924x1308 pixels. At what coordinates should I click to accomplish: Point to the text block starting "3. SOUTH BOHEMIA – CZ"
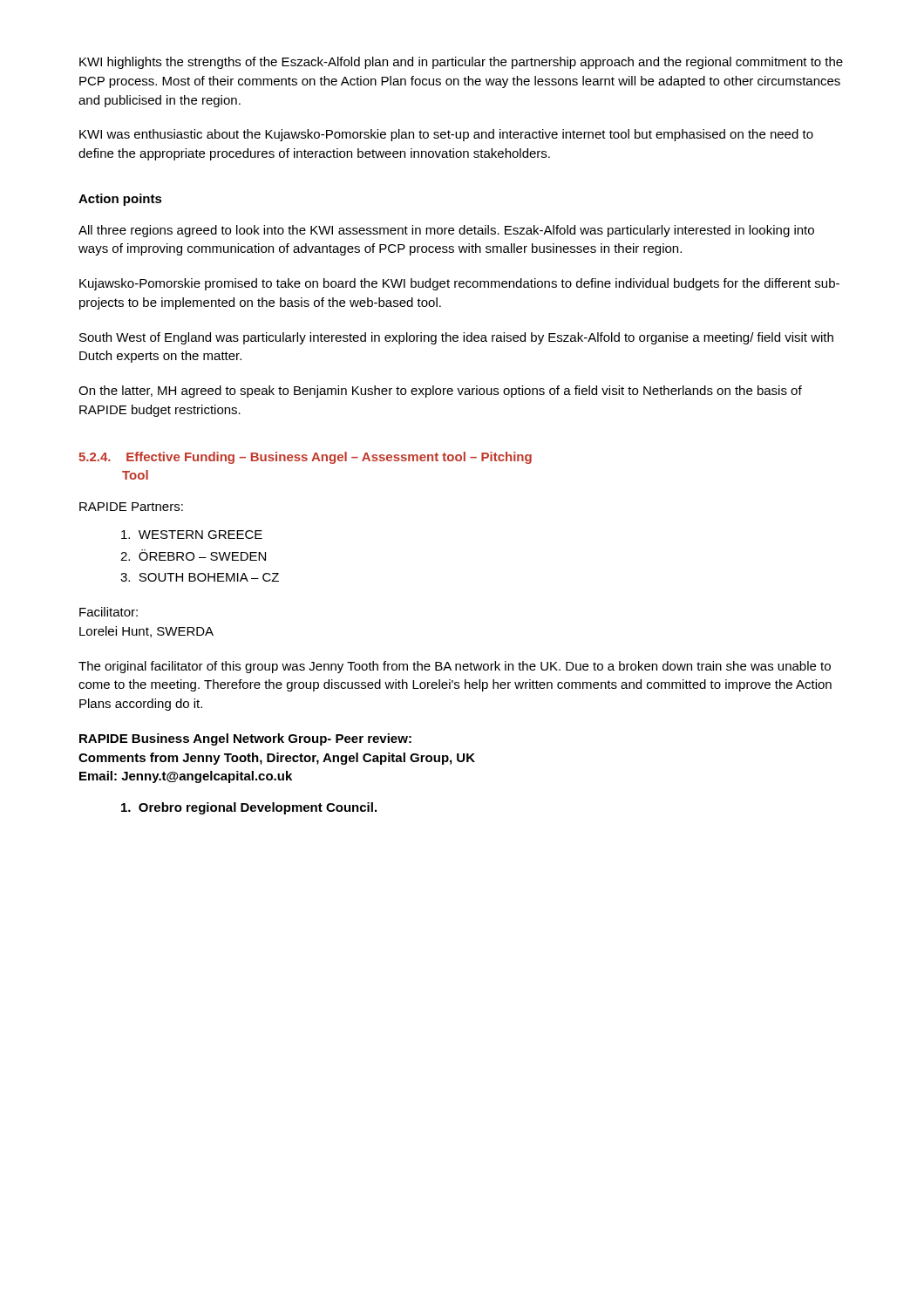(x=200, y=577)
